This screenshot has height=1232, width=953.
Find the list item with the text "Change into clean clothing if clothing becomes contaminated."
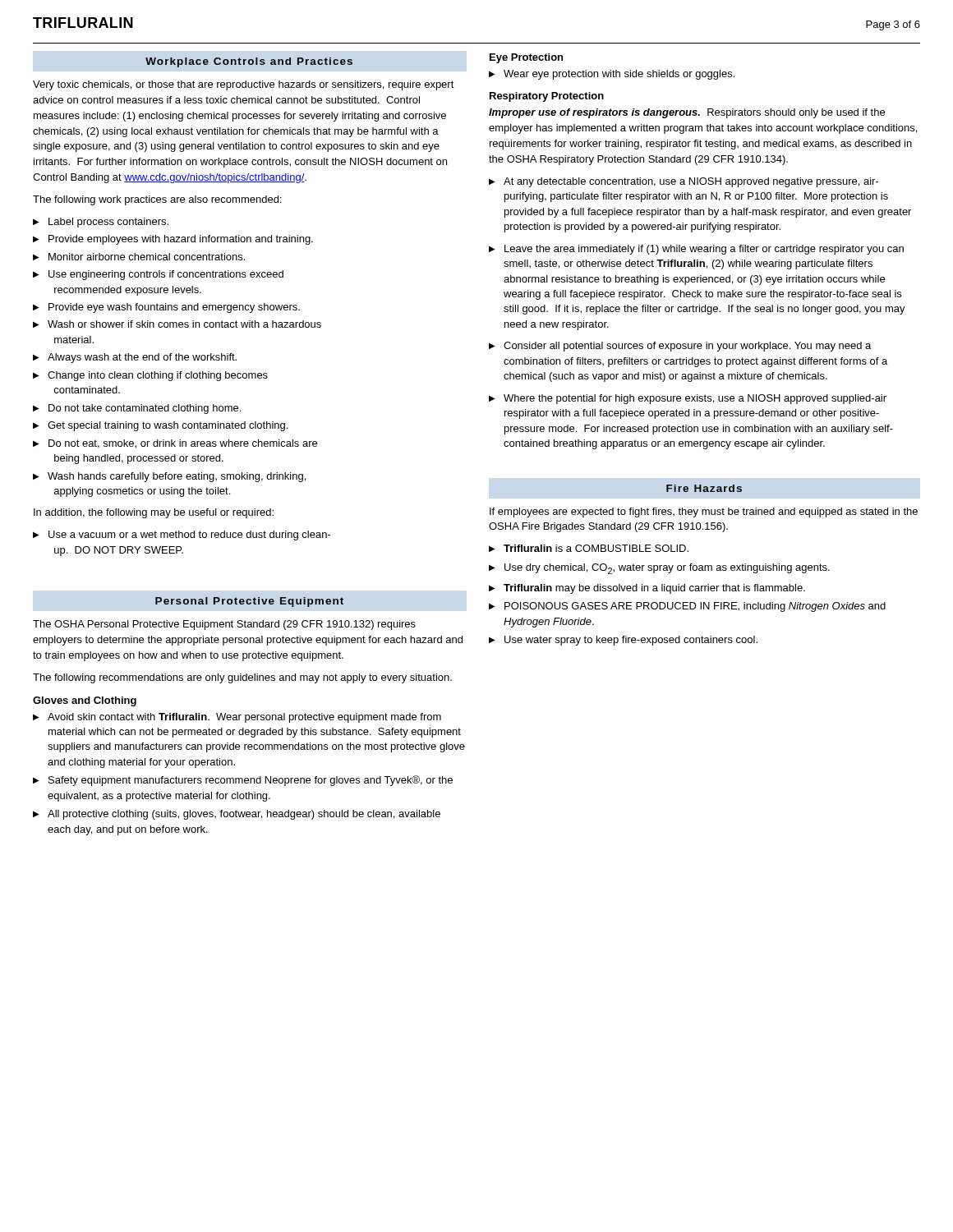click(158, 382)
